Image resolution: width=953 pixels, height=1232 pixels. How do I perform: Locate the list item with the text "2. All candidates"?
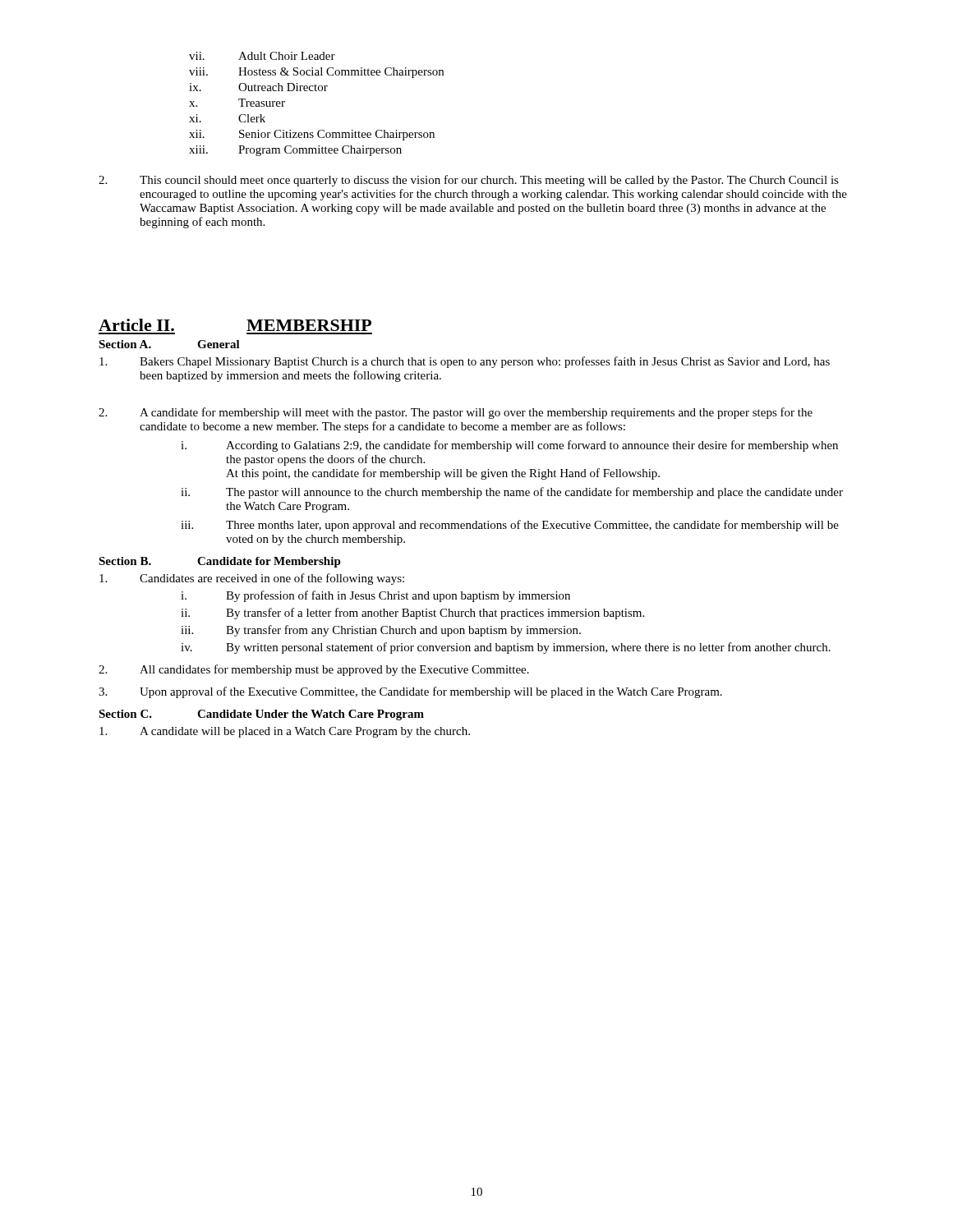tap(476, 670)
